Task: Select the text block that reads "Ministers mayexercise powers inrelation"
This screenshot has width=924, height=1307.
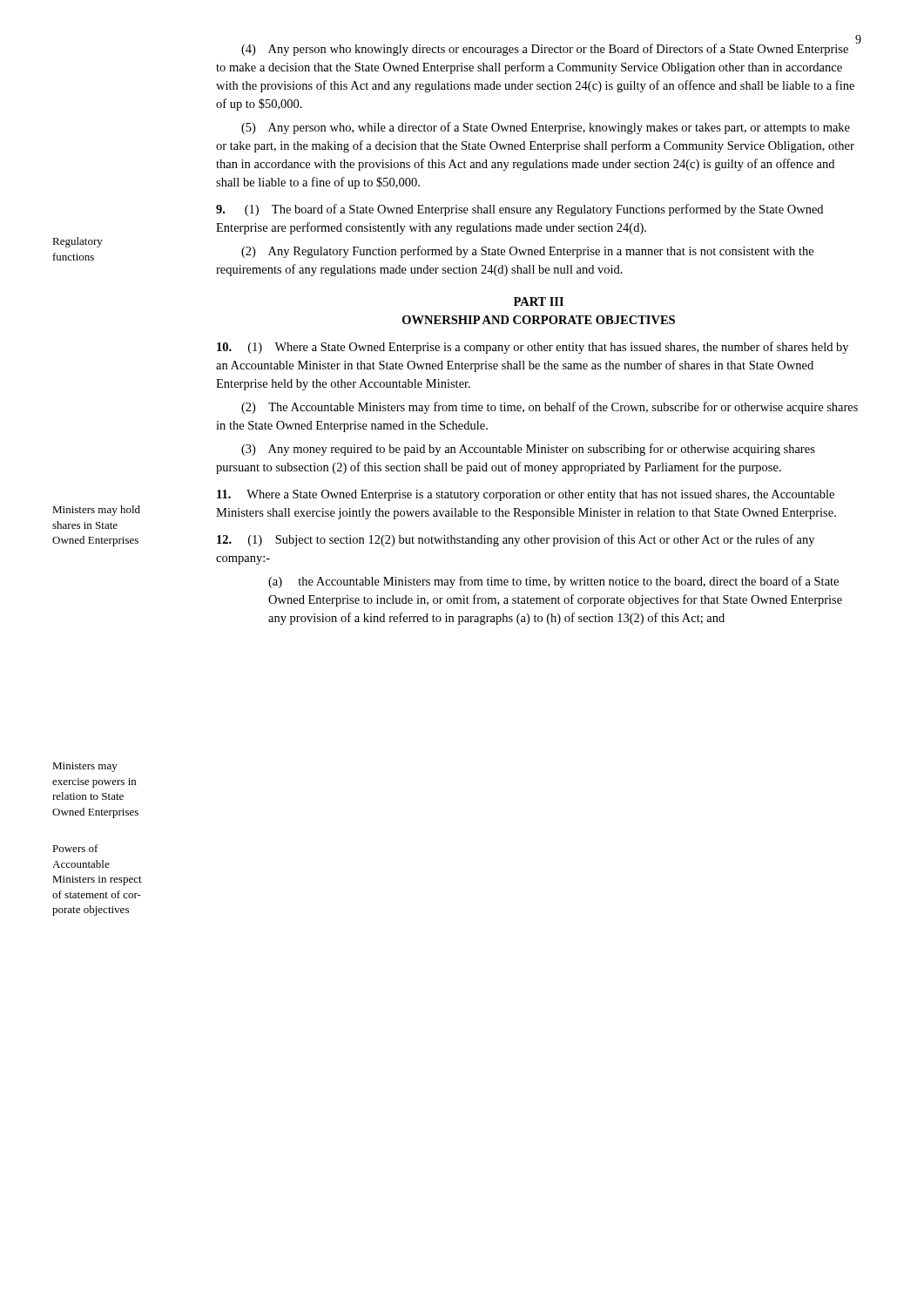Action: (x=95, y=788)
